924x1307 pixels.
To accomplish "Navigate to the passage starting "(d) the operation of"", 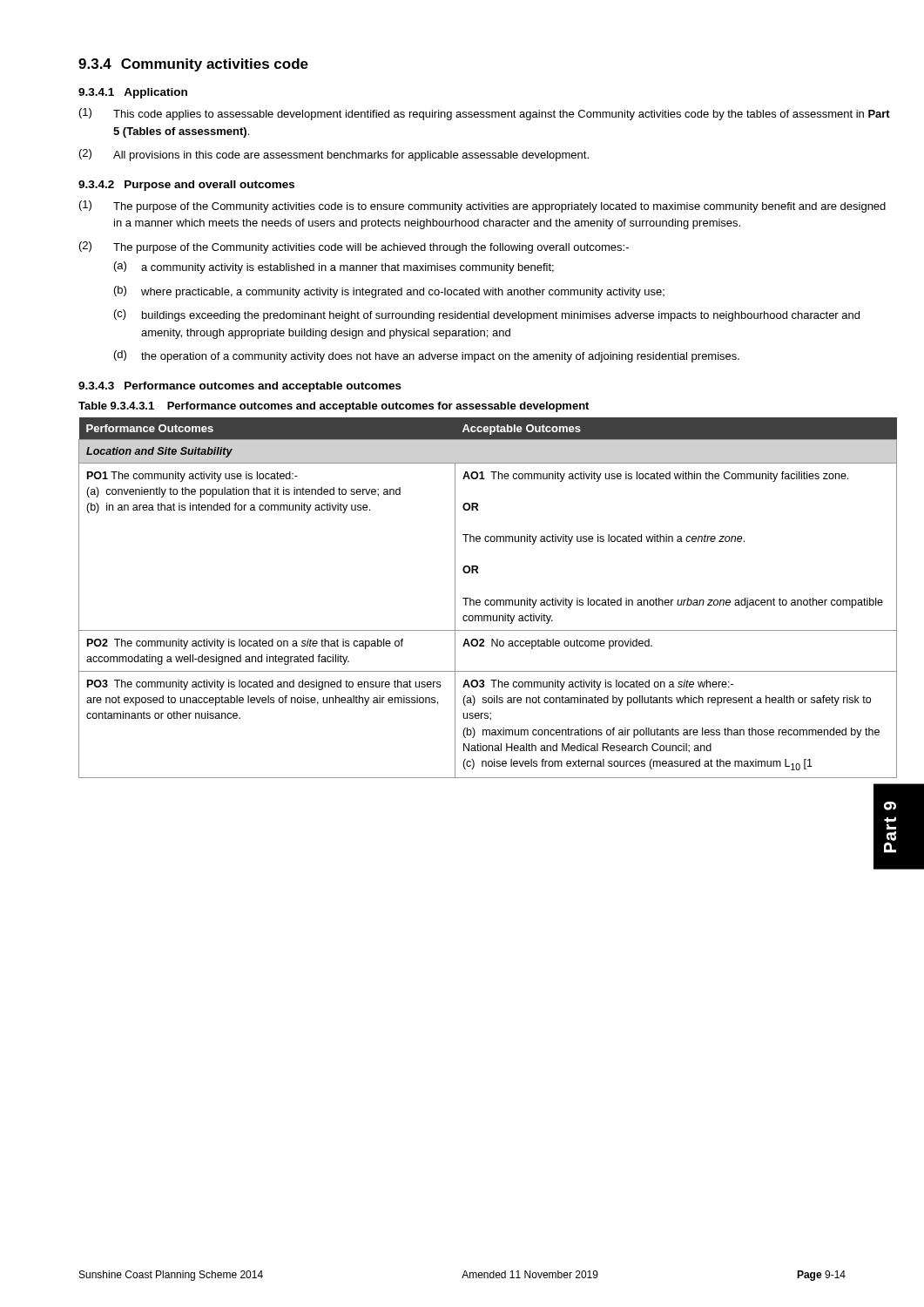I will point(505,356).
